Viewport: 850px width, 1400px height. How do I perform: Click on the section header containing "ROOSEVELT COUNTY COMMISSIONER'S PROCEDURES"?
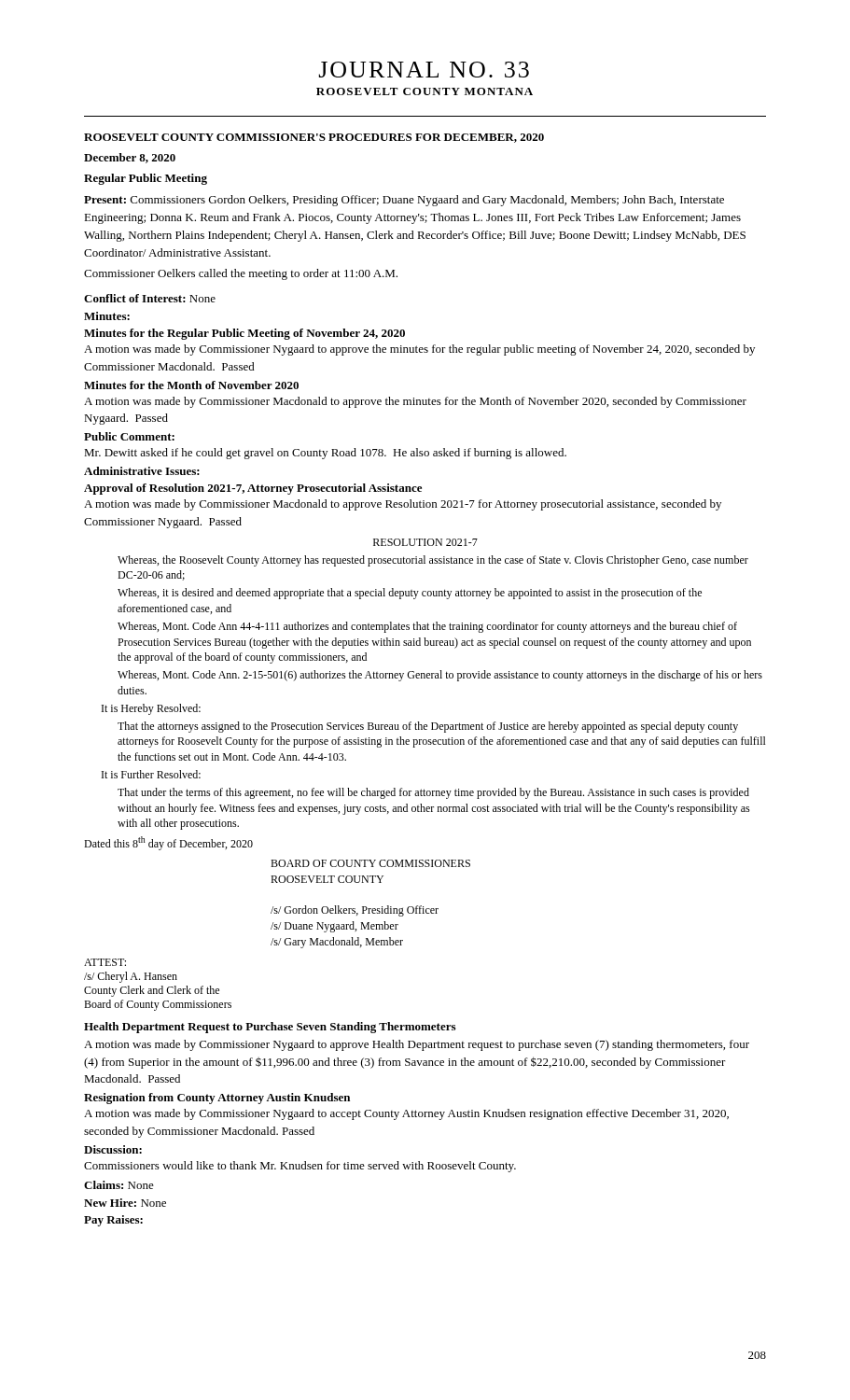pyautogui.click(x=314, y=137)
